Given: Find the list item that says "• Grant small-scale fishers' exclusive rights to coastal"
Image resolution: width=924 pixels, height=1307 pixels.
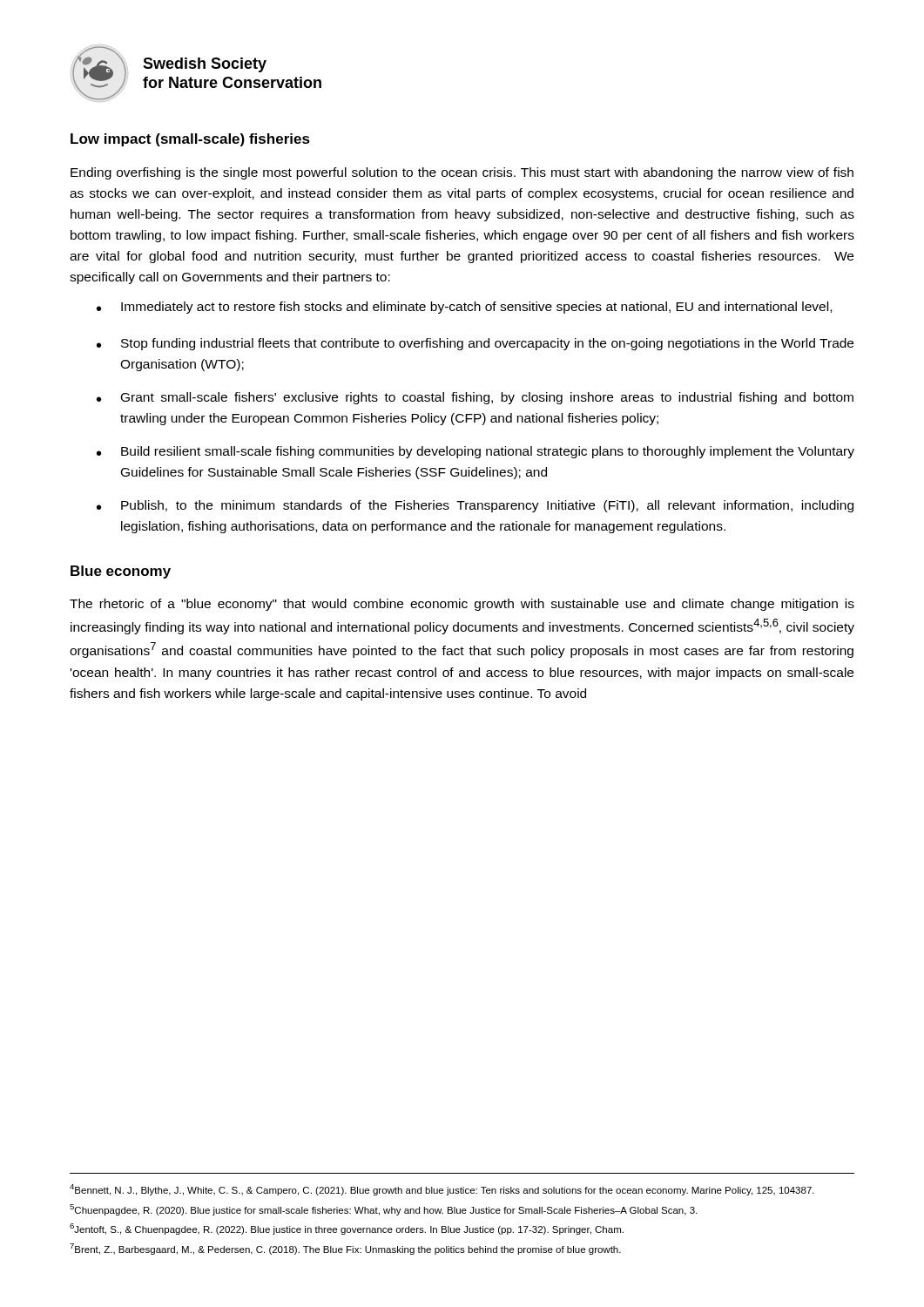Looking at the screenshot, I should coord(462,408).
